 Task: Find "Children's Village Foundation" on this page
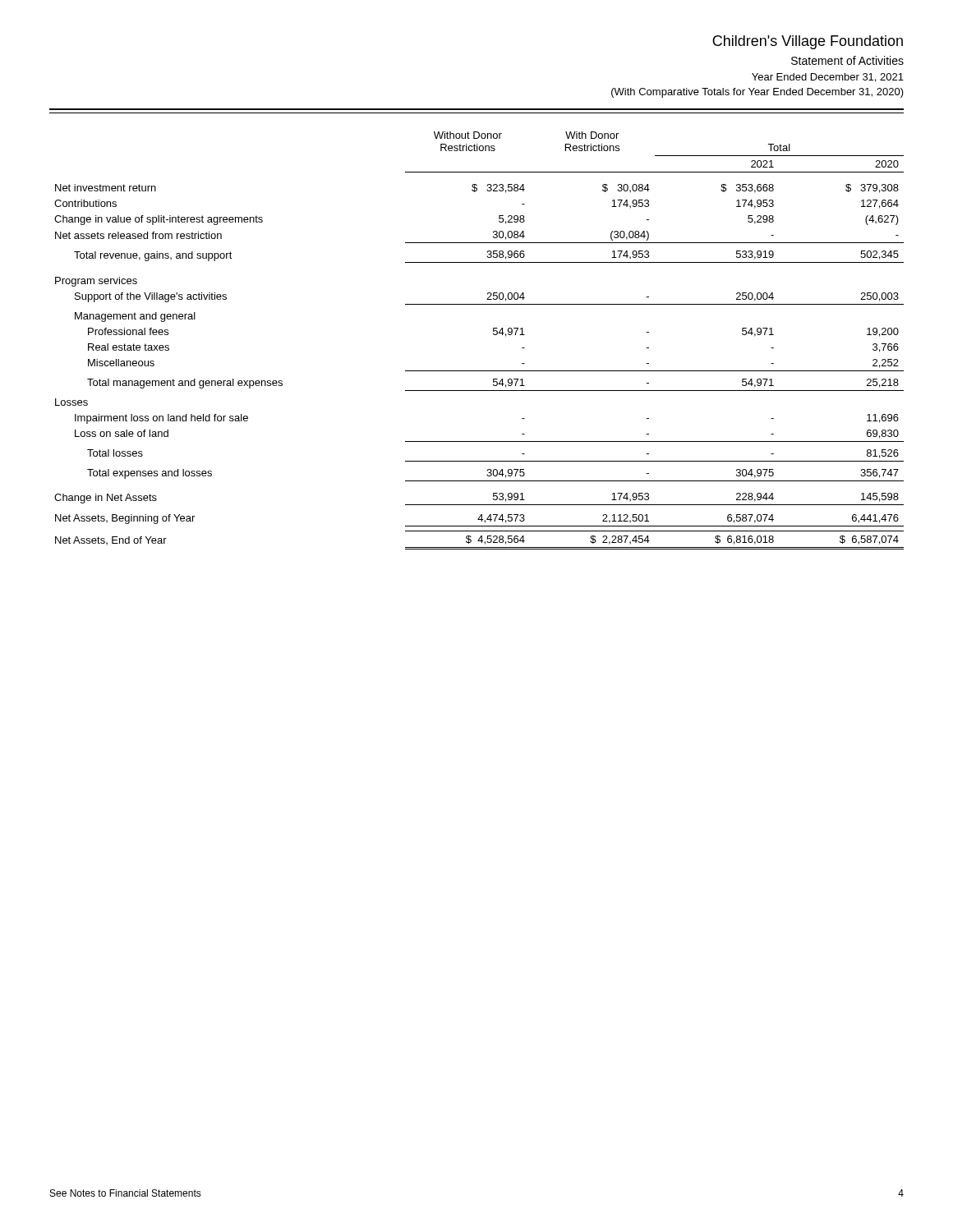coord(808,42)
